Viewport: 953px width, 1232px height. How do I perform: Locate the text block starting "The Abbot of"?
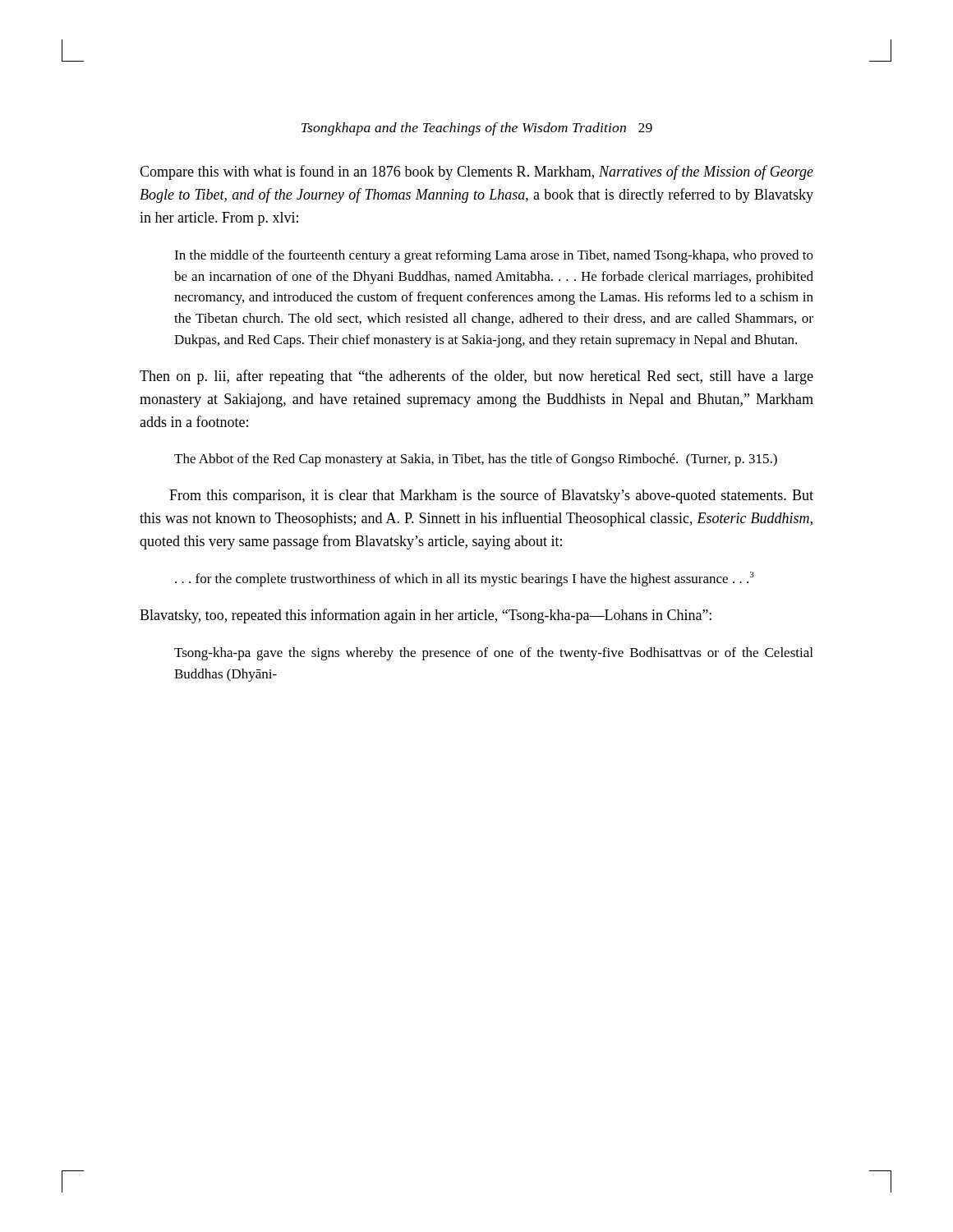[476, 459]
